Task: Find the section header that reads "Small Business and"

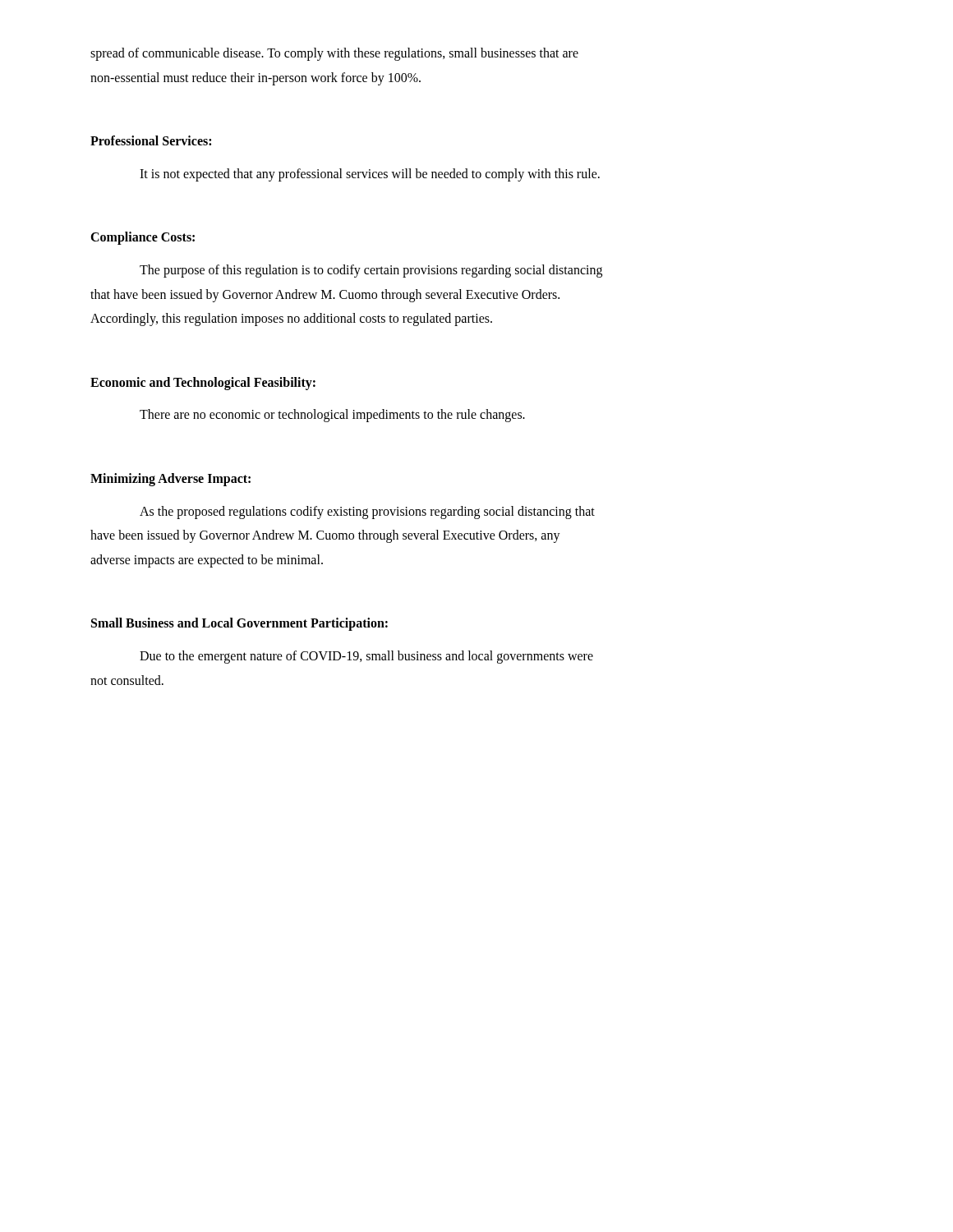Action: click(x=240, y=623)
